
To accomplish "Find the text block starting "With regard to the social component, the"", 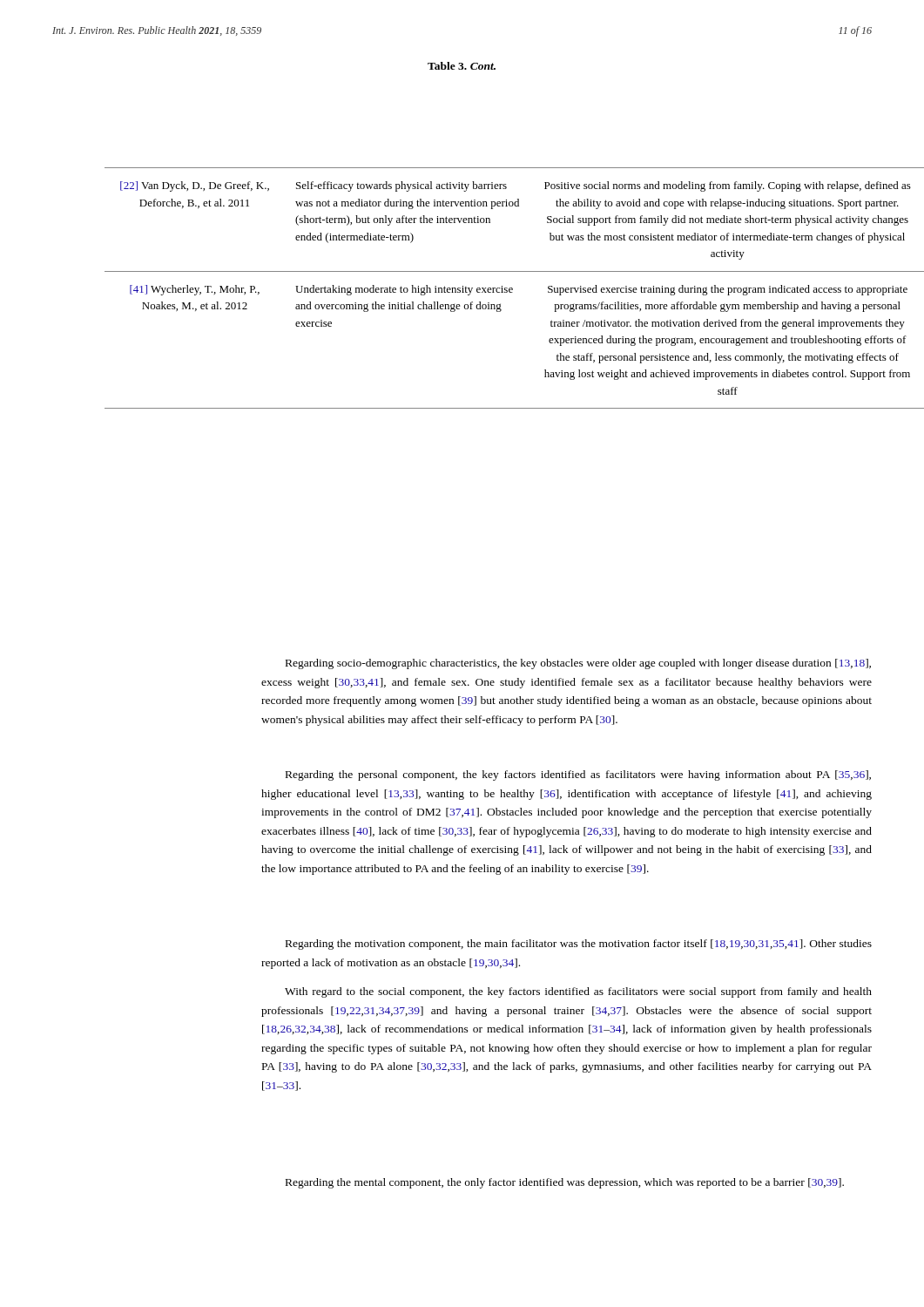I will 567,1038.
